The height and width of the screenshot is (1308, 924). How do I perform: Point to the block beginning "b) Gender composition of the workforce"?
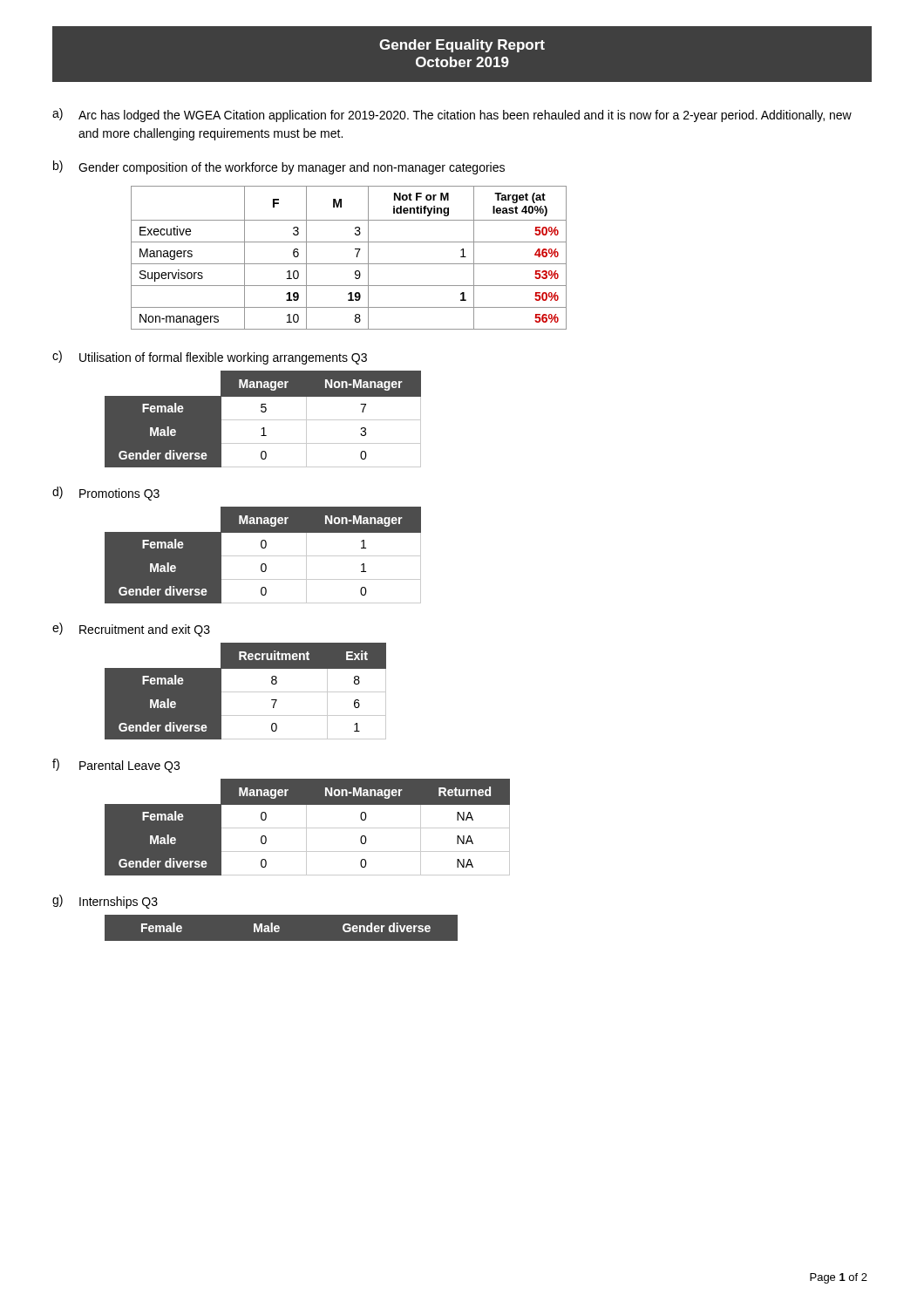point(462,168)
